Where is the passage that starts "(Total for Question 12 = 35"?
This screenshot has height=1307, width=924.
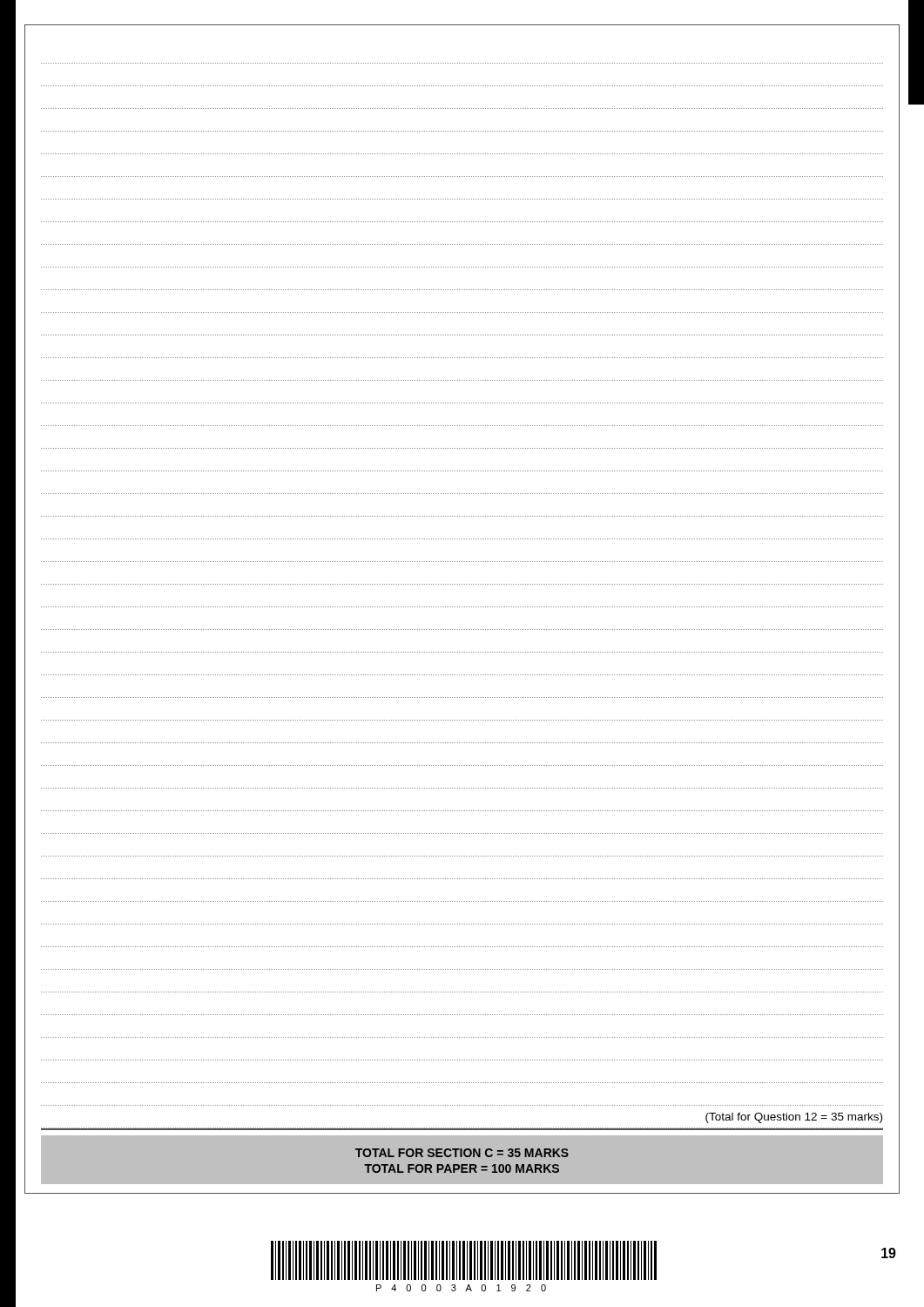point(794,1117)
